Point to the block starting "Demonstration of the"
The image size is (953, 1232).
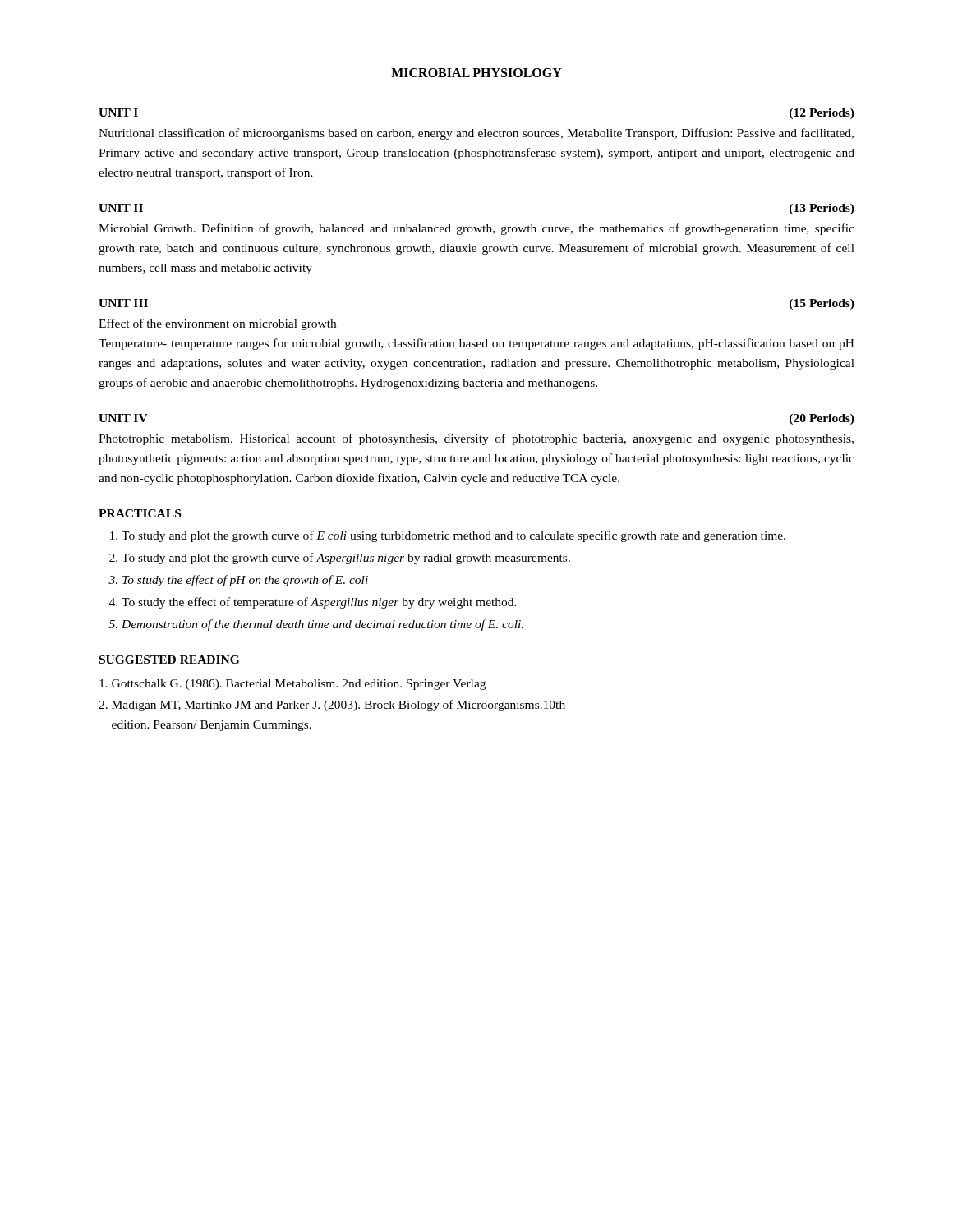pos(323,624)
